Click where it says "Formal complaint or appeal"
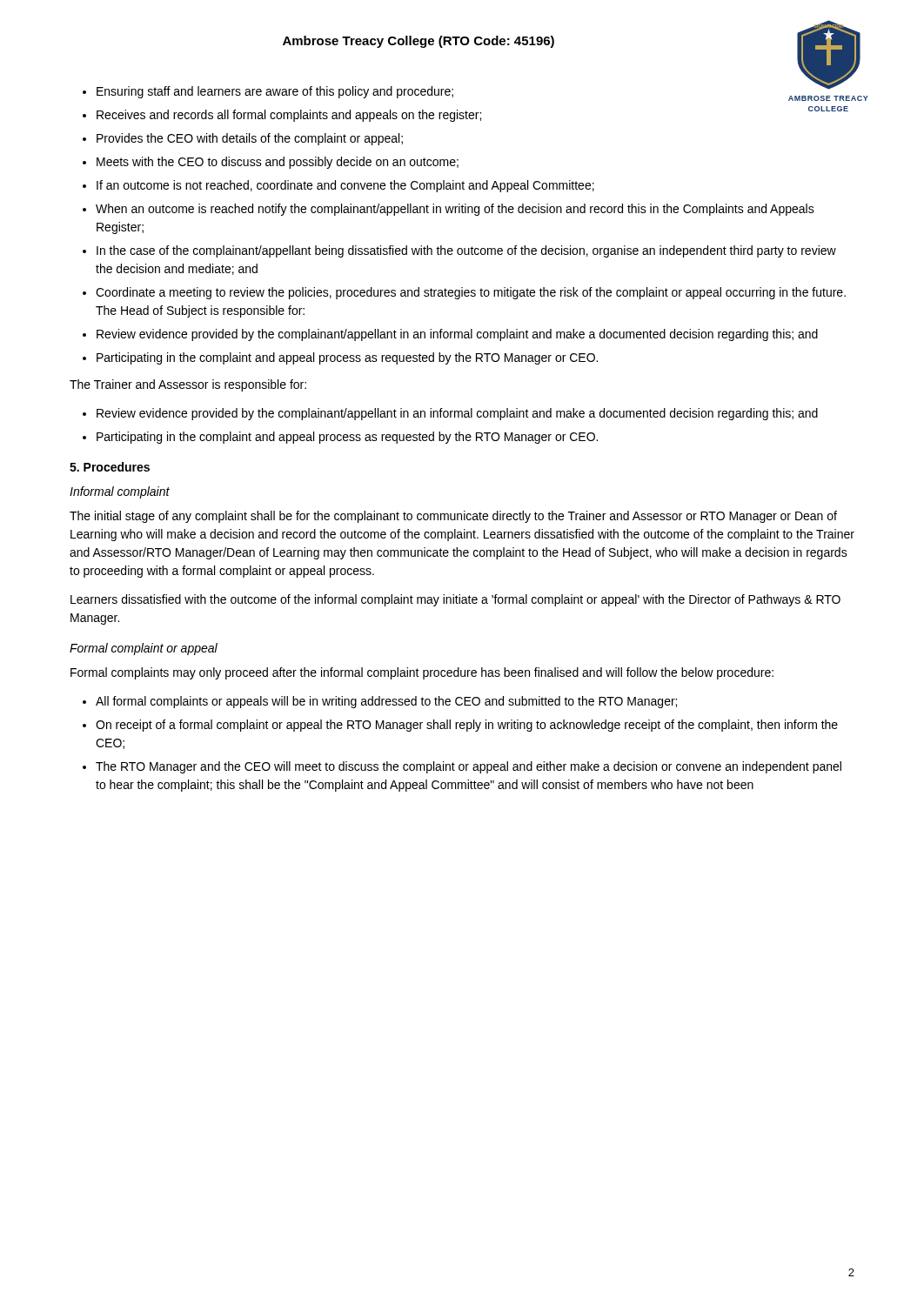 (143, 648)
